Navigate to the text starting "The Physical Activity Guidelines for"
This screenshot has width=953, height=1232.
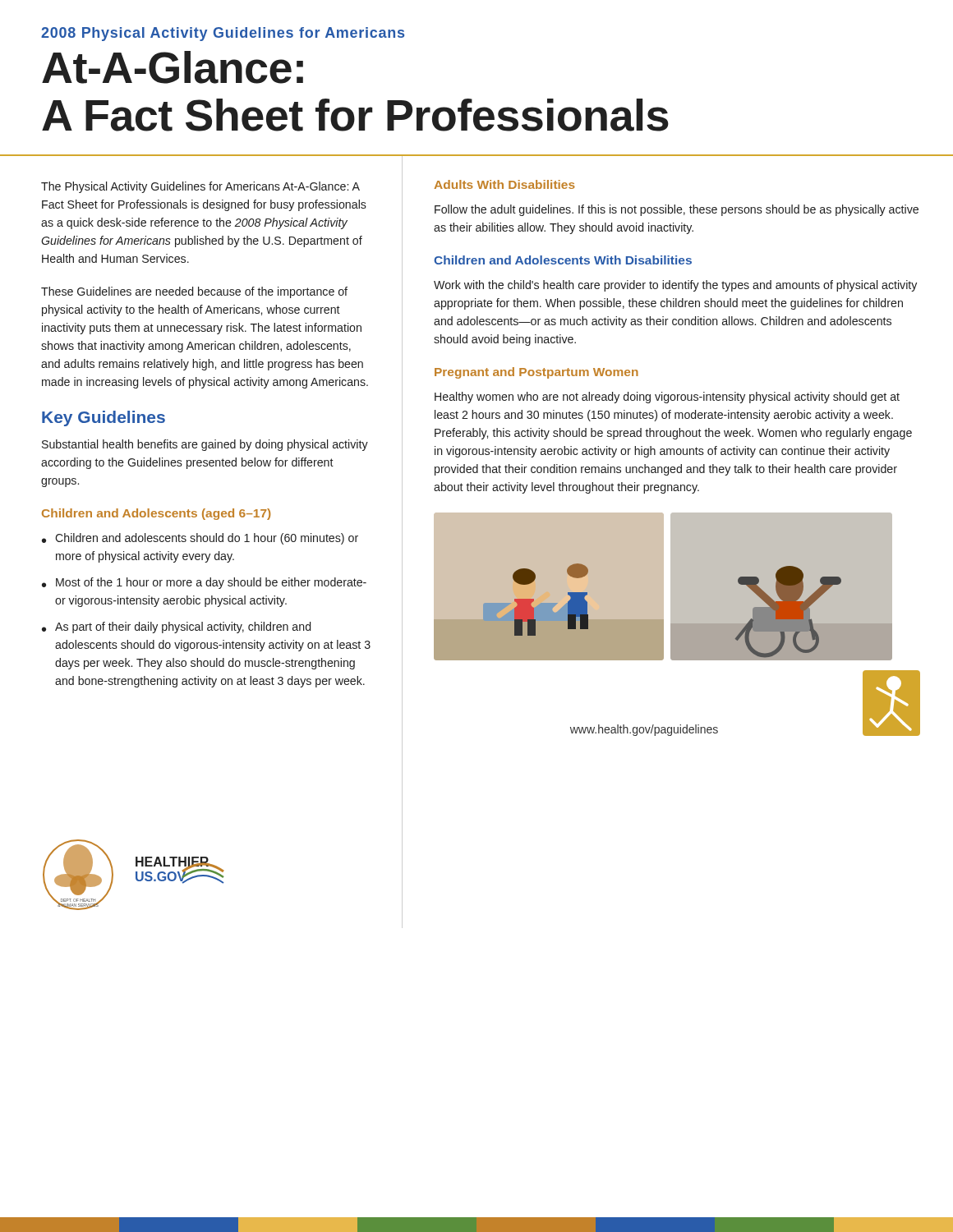[x=204, y=222]
